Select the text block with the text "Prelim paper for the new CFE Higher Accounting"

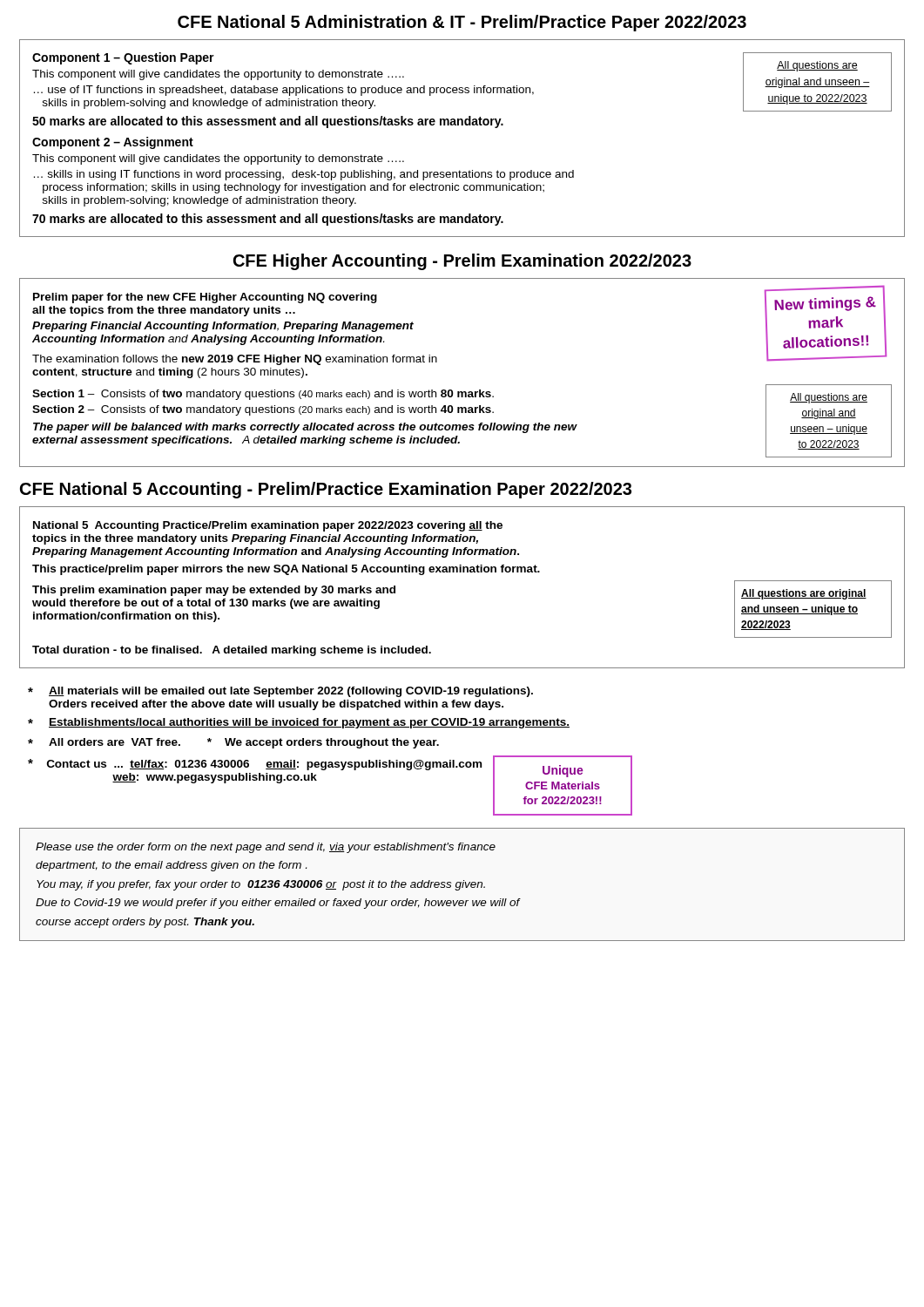(462, 372)
